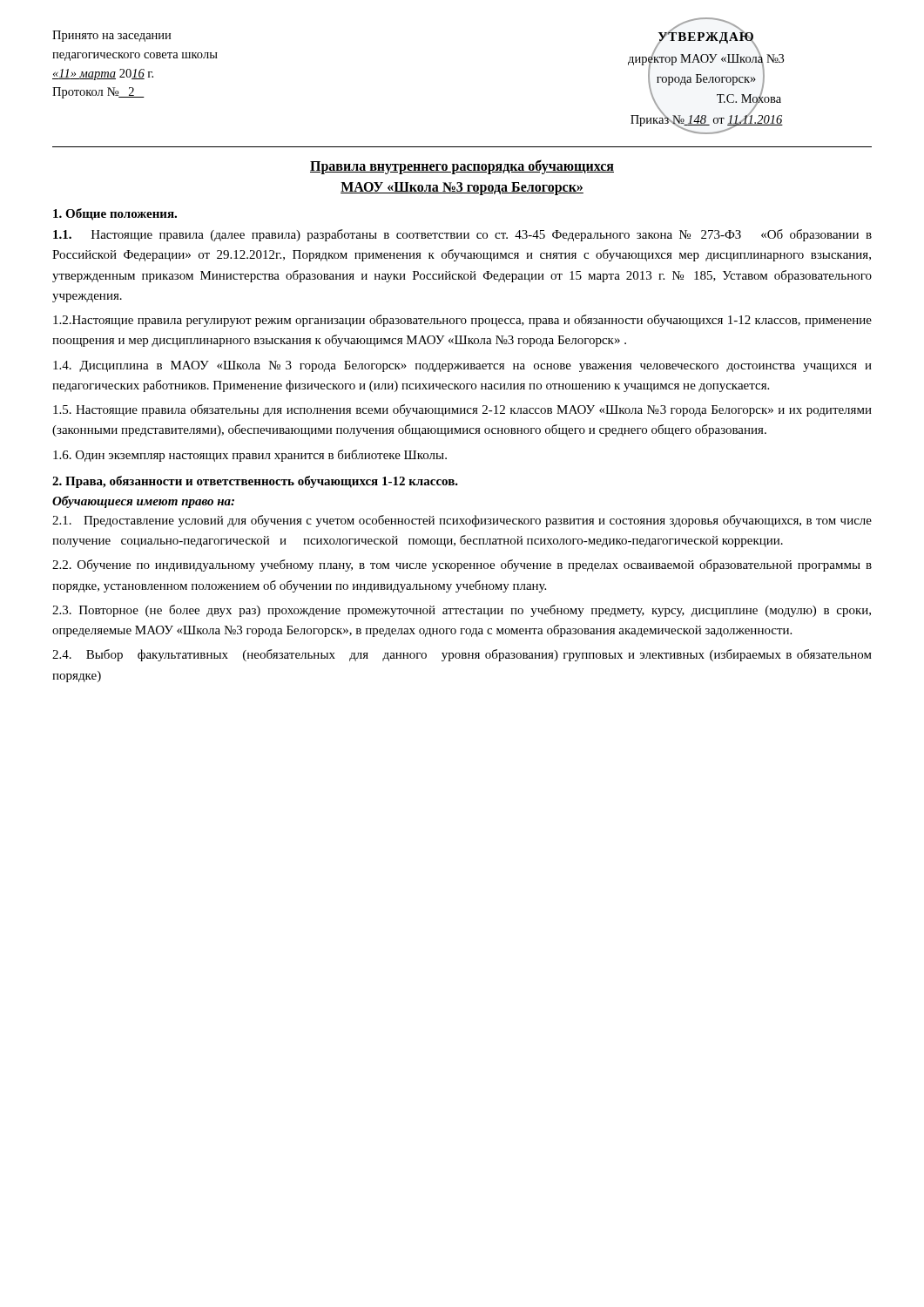Locate the region starting "1. Настоящие правила (далее правила) разработаны"
The image size is (924, 1307).
[x=462, y=265]
